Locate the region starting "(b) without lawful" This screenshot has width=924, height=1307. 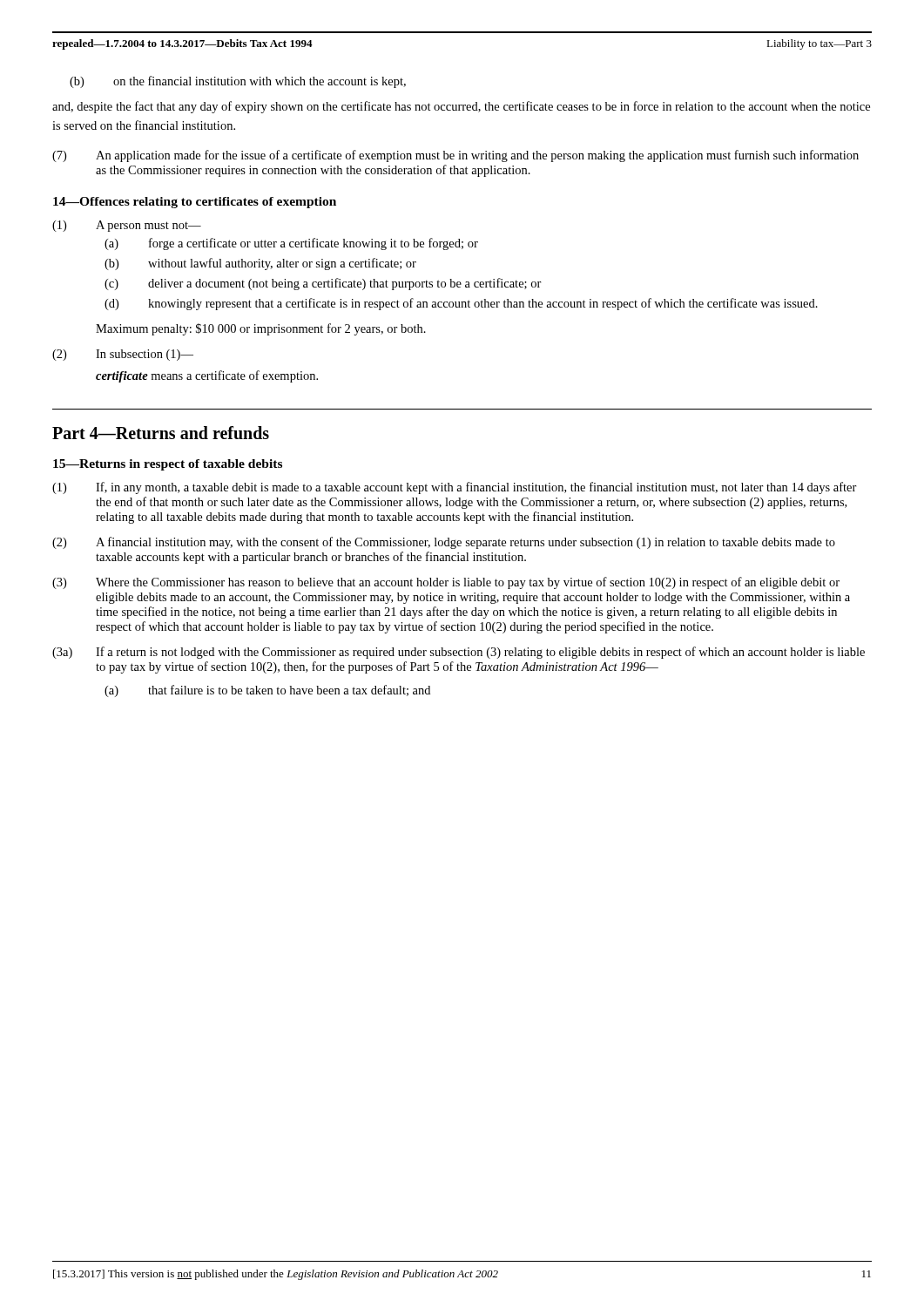tap(260, 264)
